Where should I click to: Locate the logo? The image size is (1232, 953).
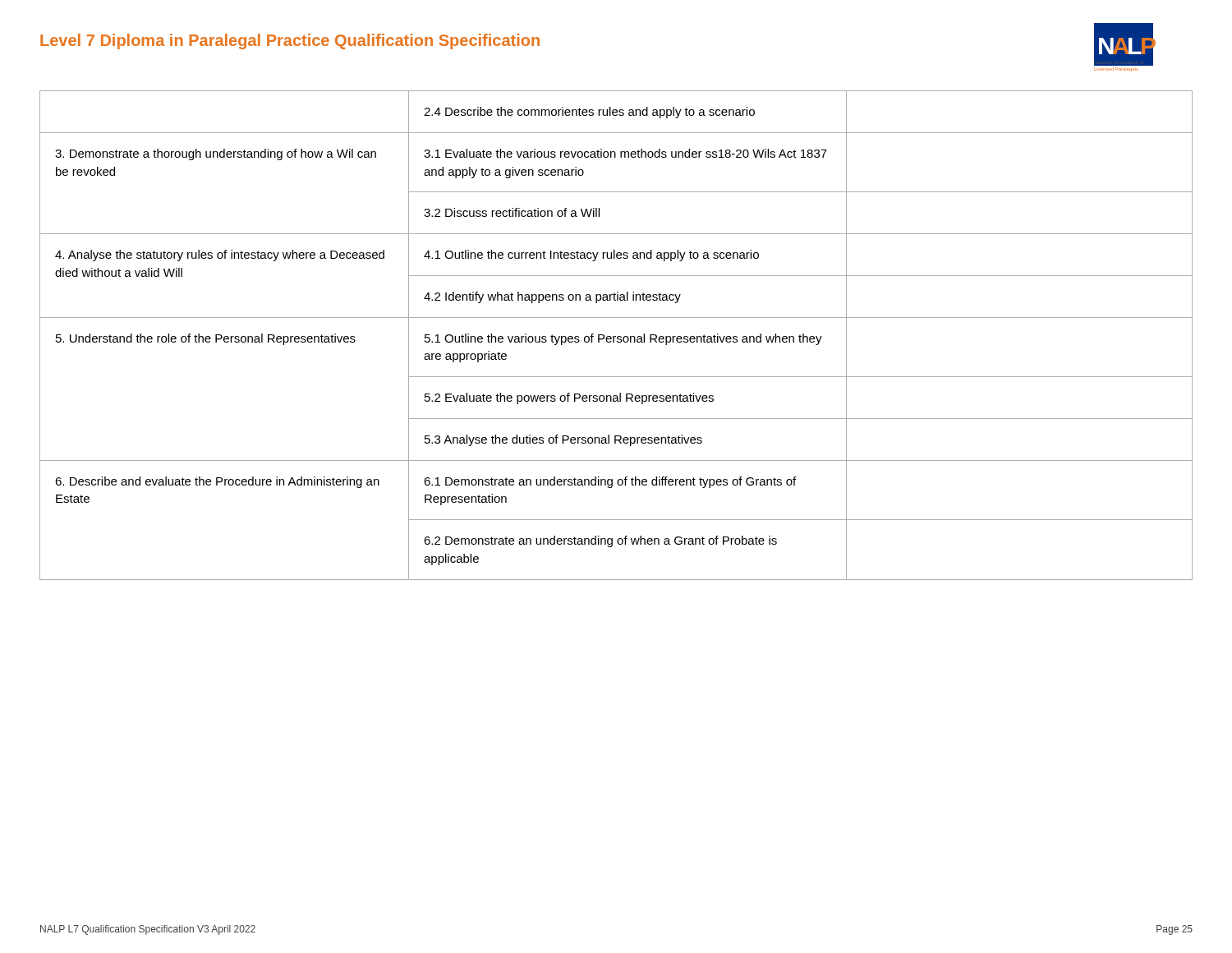(1143, 48)
